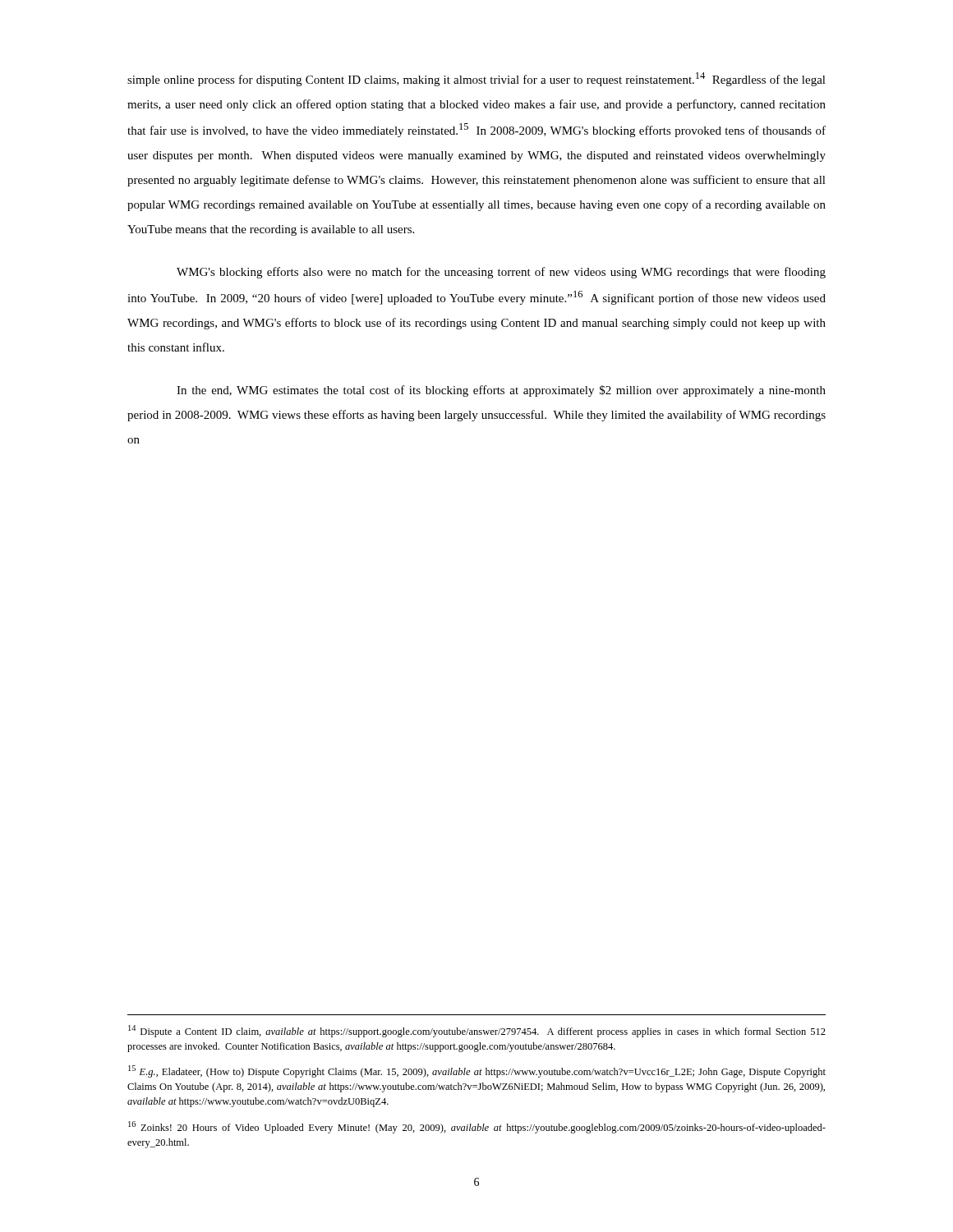Click on the element starting "simple online process for disputing Content ID claims,"
The image size is (953, 1232).
pos(476,259)
